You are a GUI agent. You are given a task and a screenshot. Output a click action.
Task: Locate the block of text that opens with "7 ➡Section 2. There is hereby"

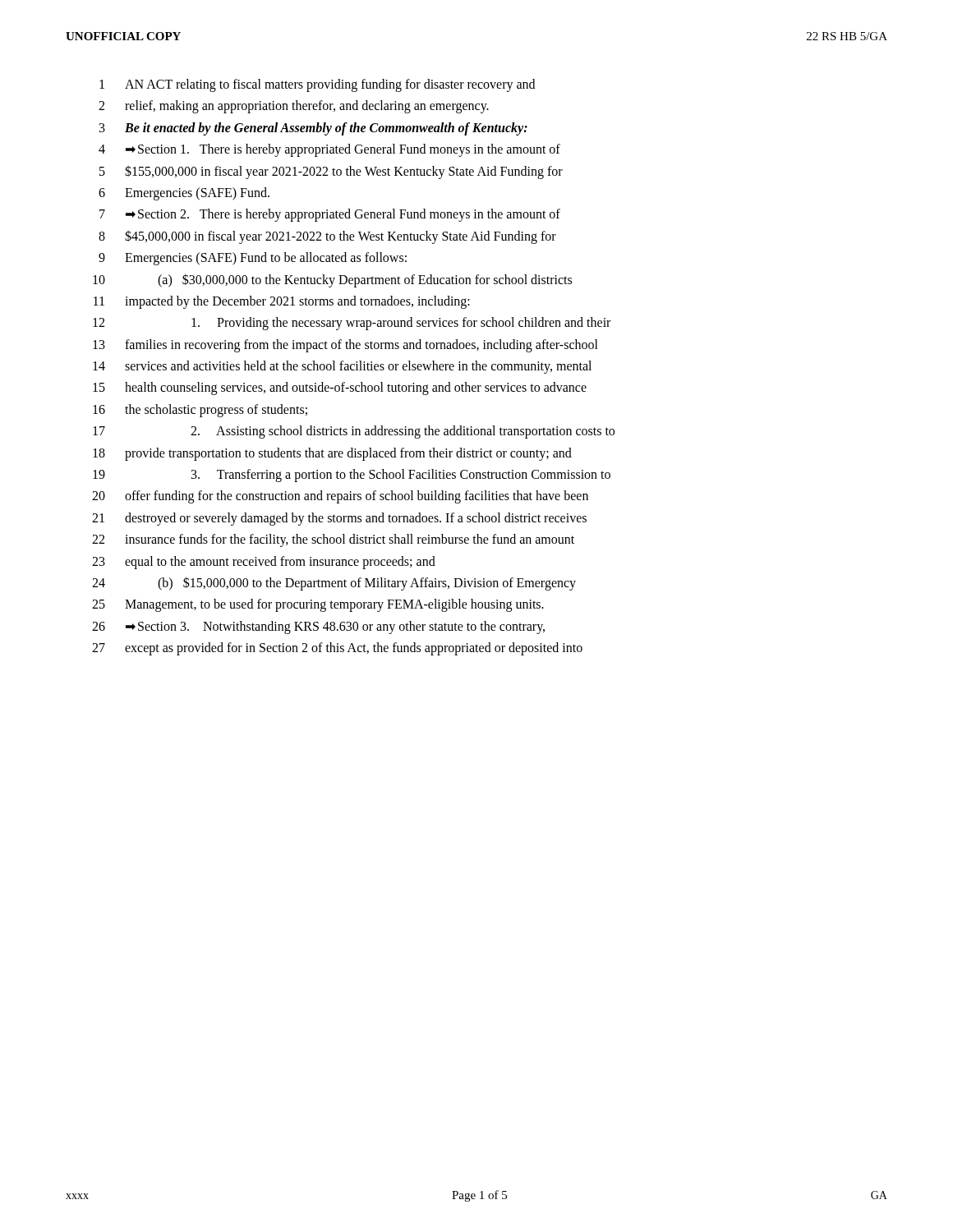pos(476,236)
